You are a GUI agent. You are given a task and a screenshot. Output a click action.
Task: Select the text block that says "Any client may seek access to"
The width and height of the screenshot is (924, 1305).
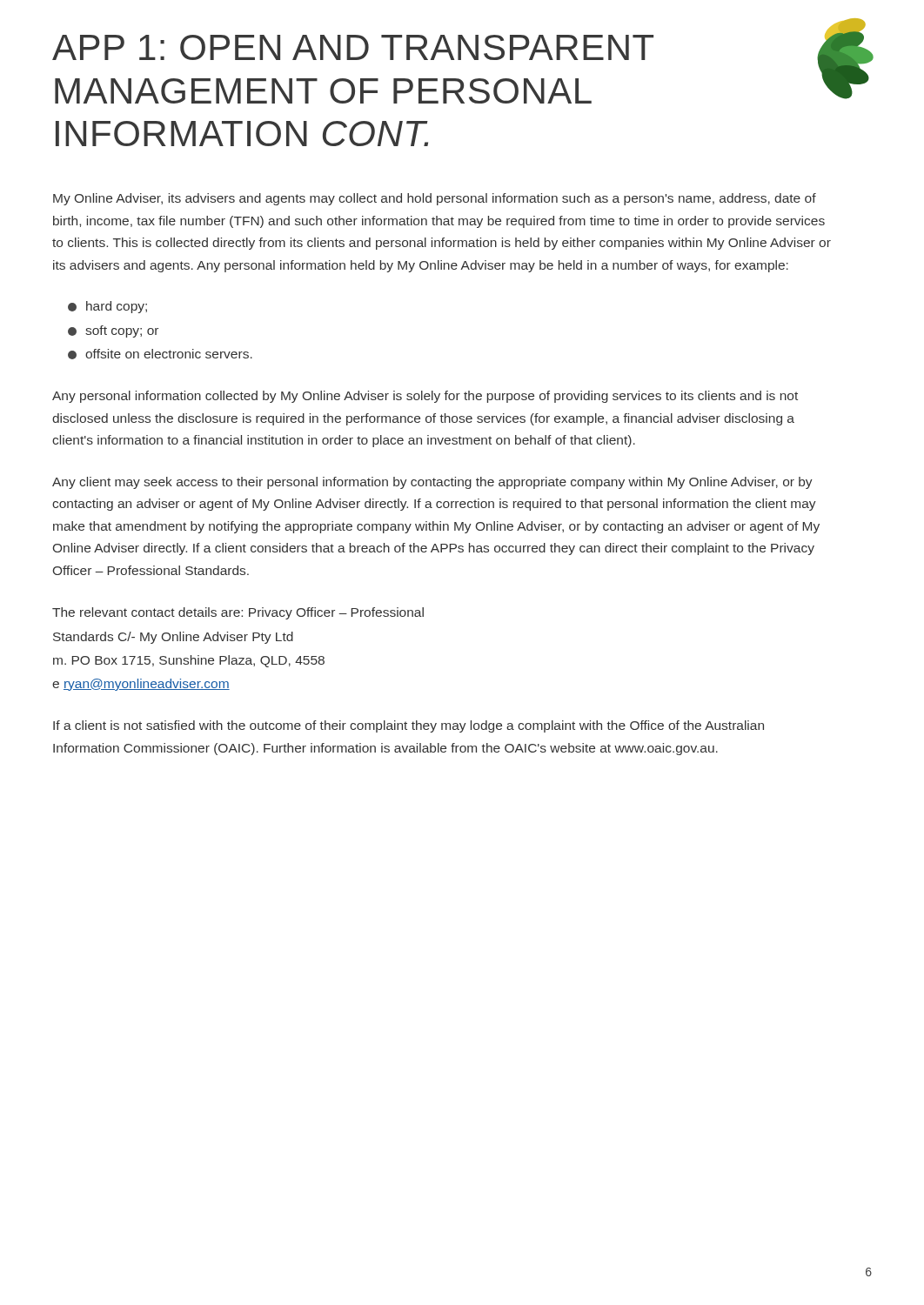click(x=436, y=526)
